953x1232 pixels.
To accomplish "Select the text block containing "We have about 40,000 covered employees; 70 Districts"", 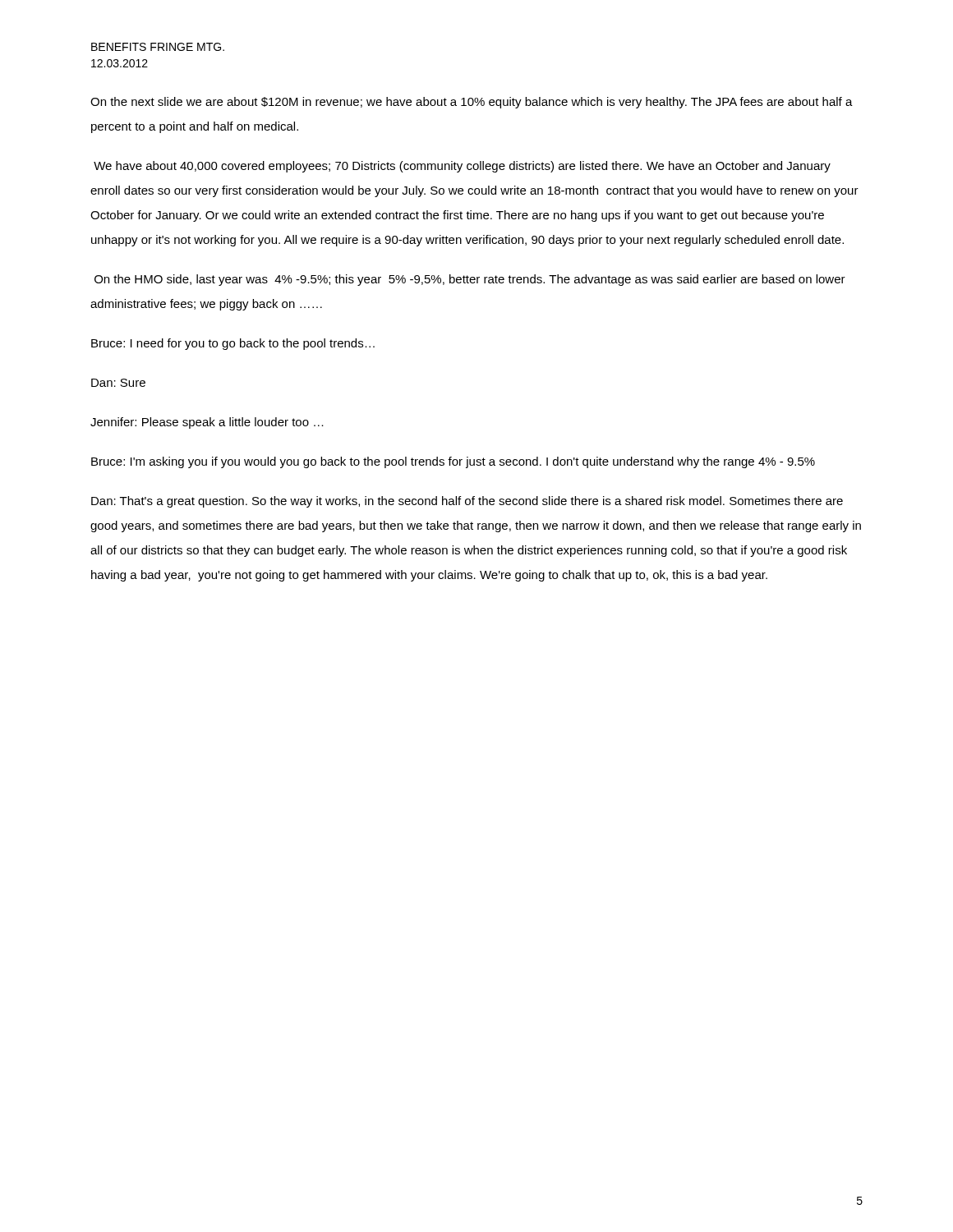I will pos(476,203).
